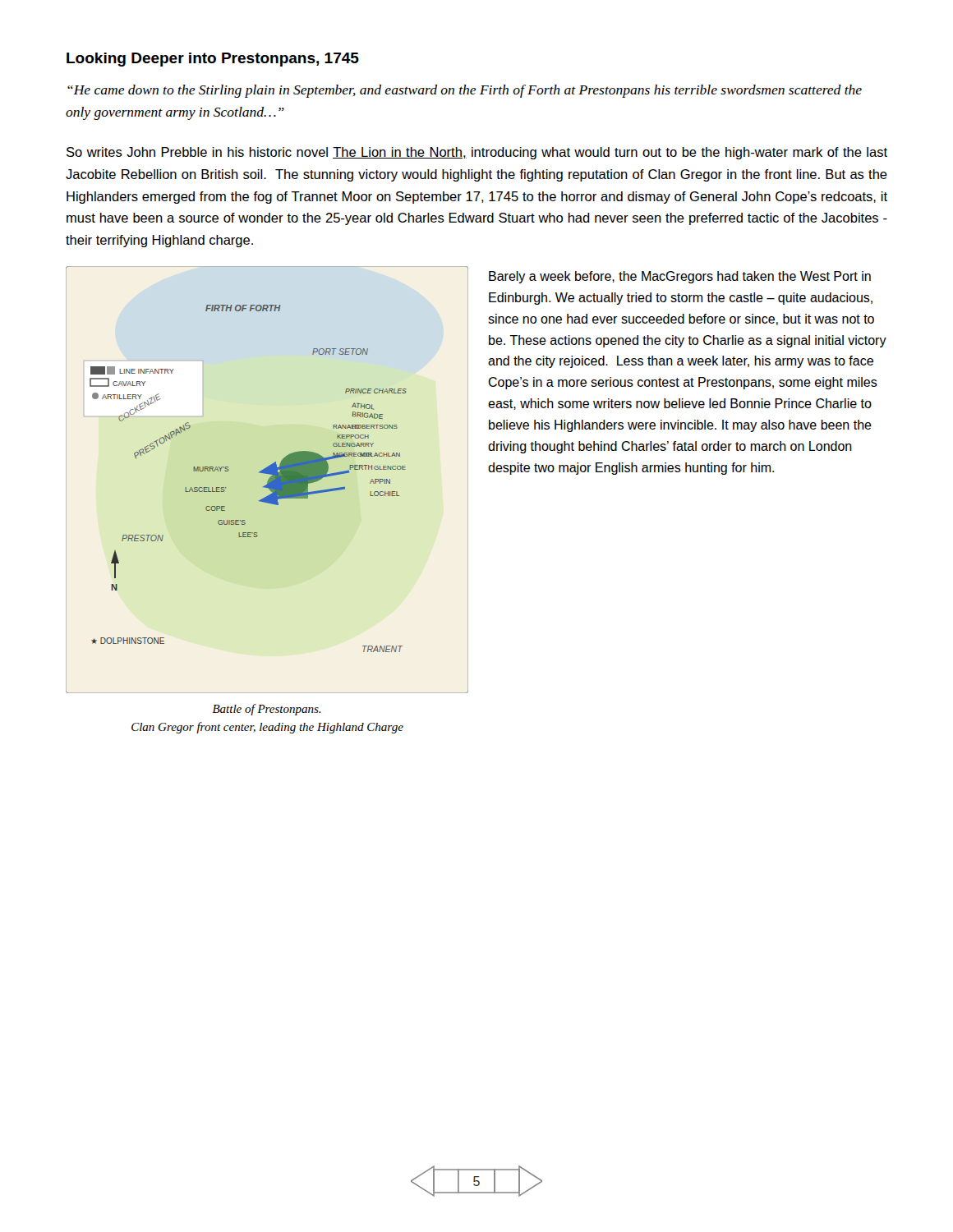Navigate to the element starting "Battle of Prestonpans. Clan Gregor"
Image resolution: width=953 pixels, height=1232 pixels.
[267, 718]
